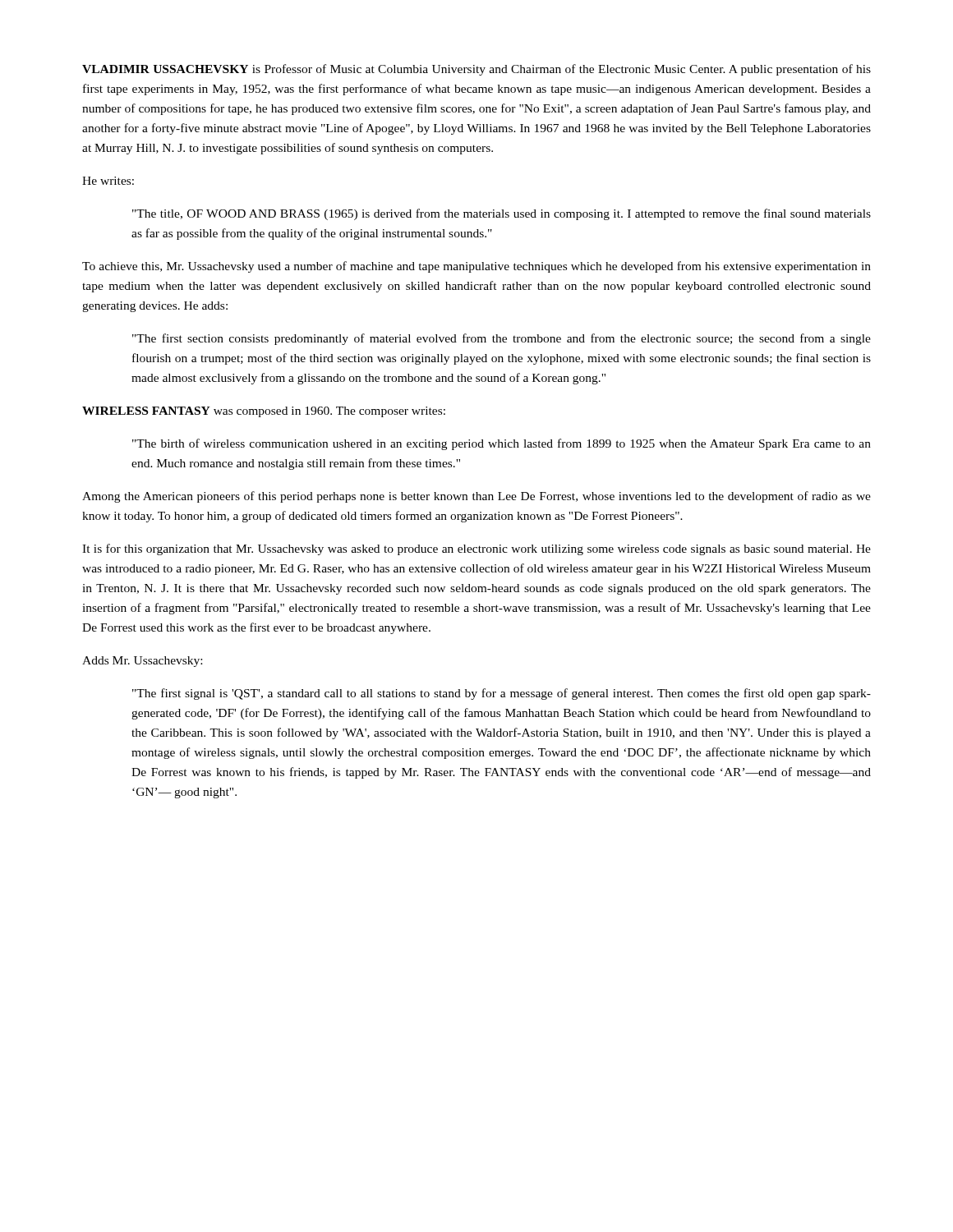Click where it says "Adds Mr. Ussachevsky:"

pyautogui.click(x=143, y=660)
